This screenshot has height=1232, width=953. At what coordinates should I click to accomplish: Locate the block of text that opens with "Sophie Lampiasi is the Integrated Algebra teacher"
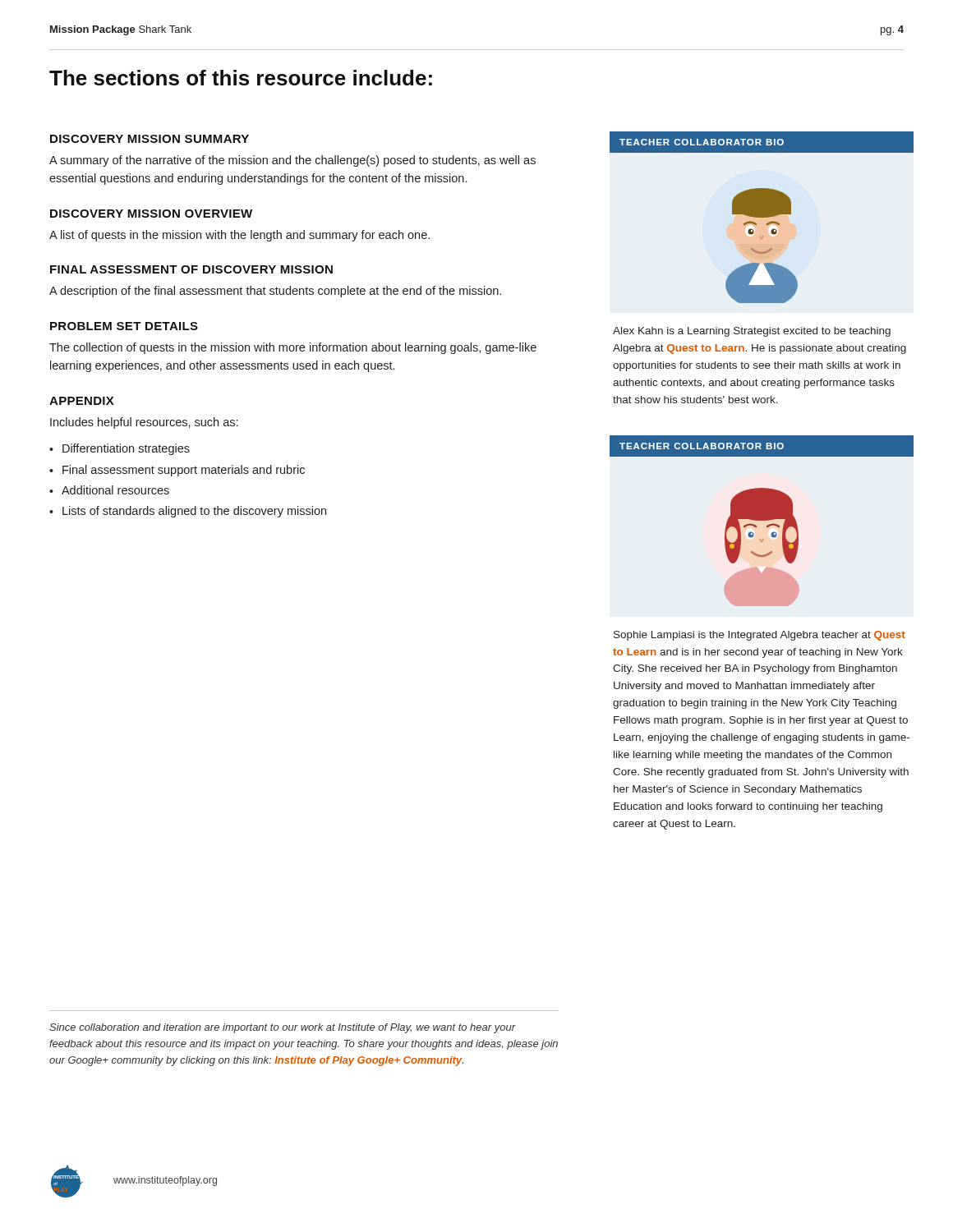(761, 729)
